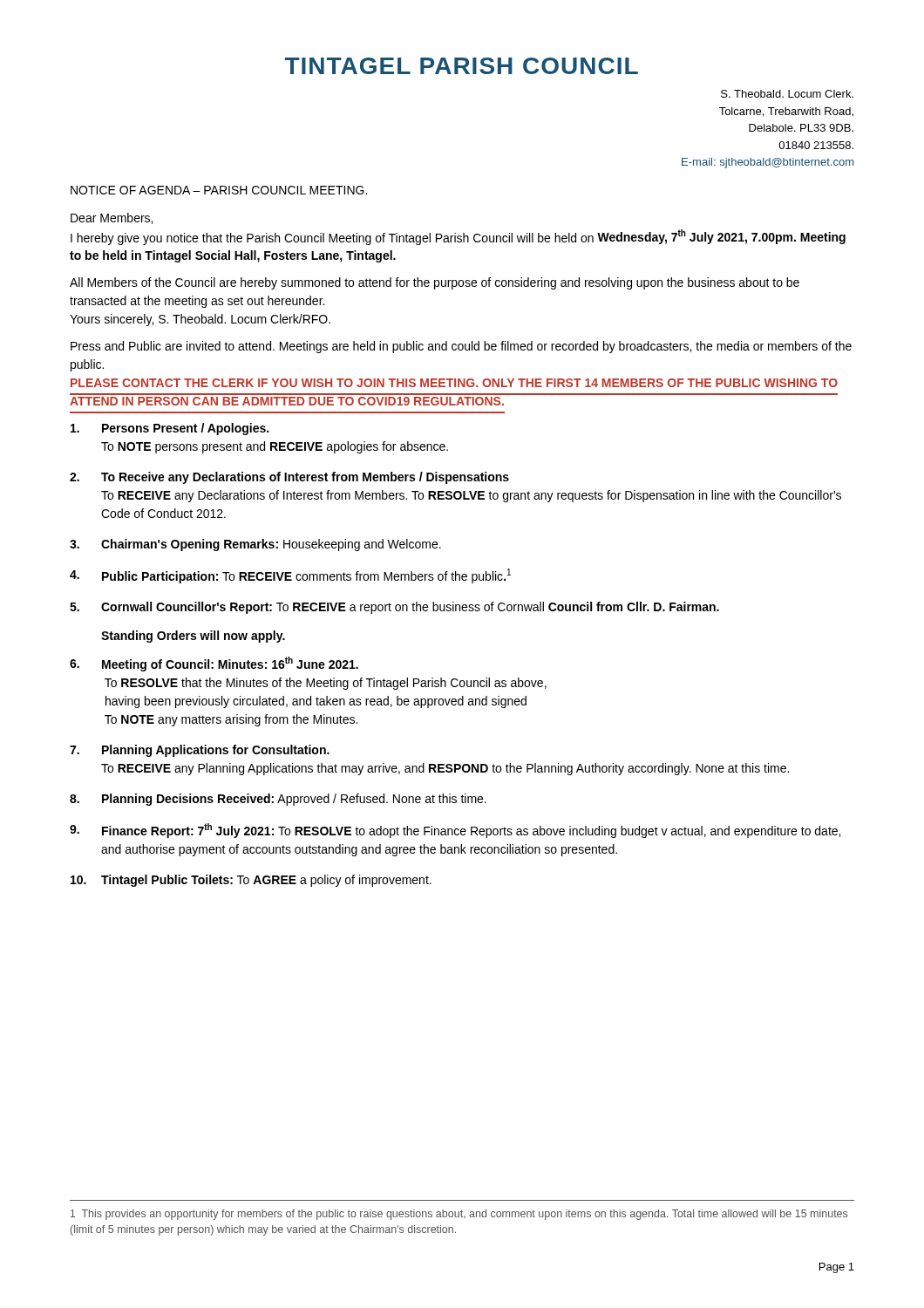
Task: Point to the block beginning "2. To Receive any Declarations of"
Action: pyautogui.click(x=462, y=496)
